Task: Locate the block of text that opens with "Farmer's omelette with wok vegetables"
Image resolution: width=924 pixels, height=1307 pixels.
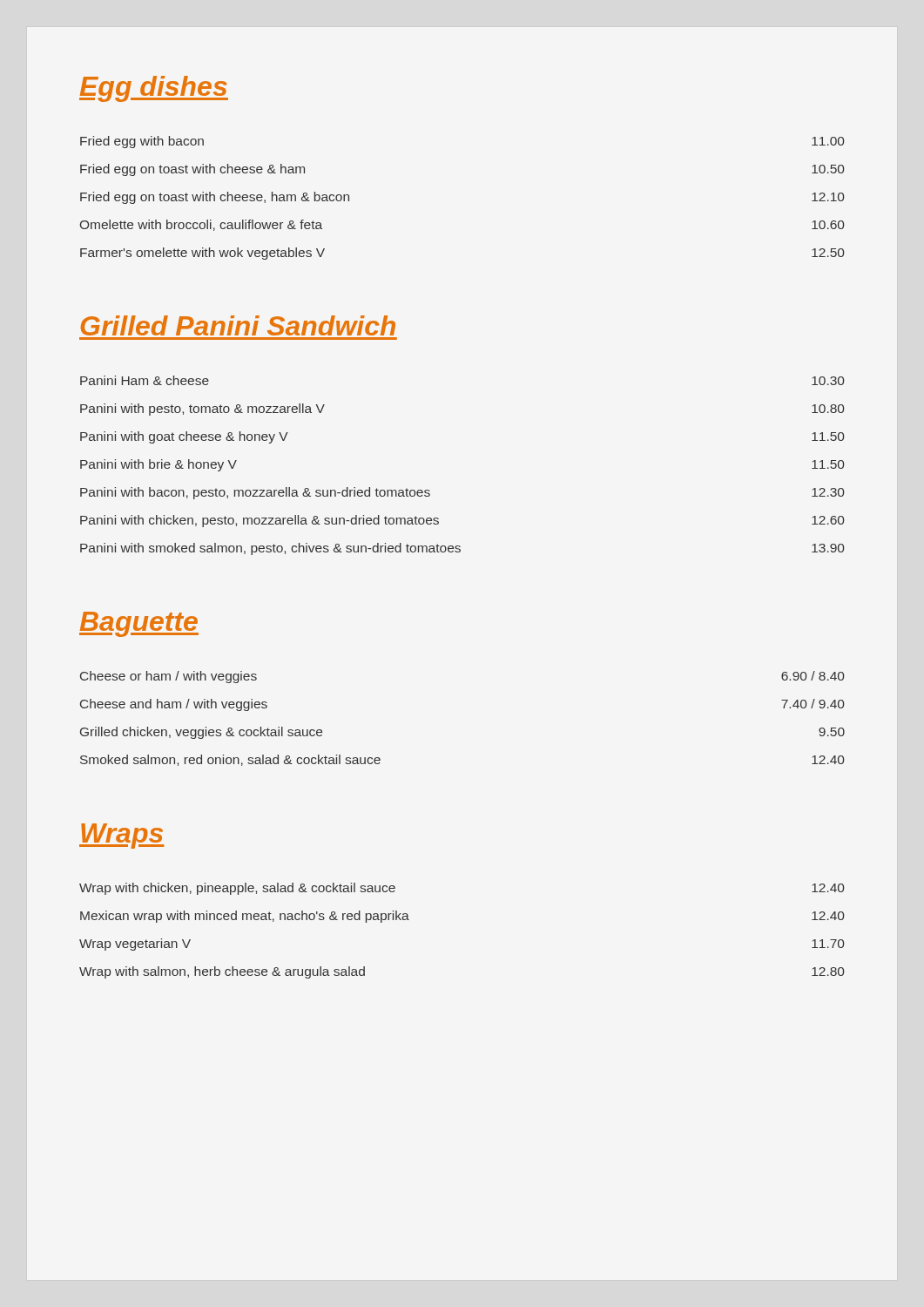Action: click(x=205, y=253)
